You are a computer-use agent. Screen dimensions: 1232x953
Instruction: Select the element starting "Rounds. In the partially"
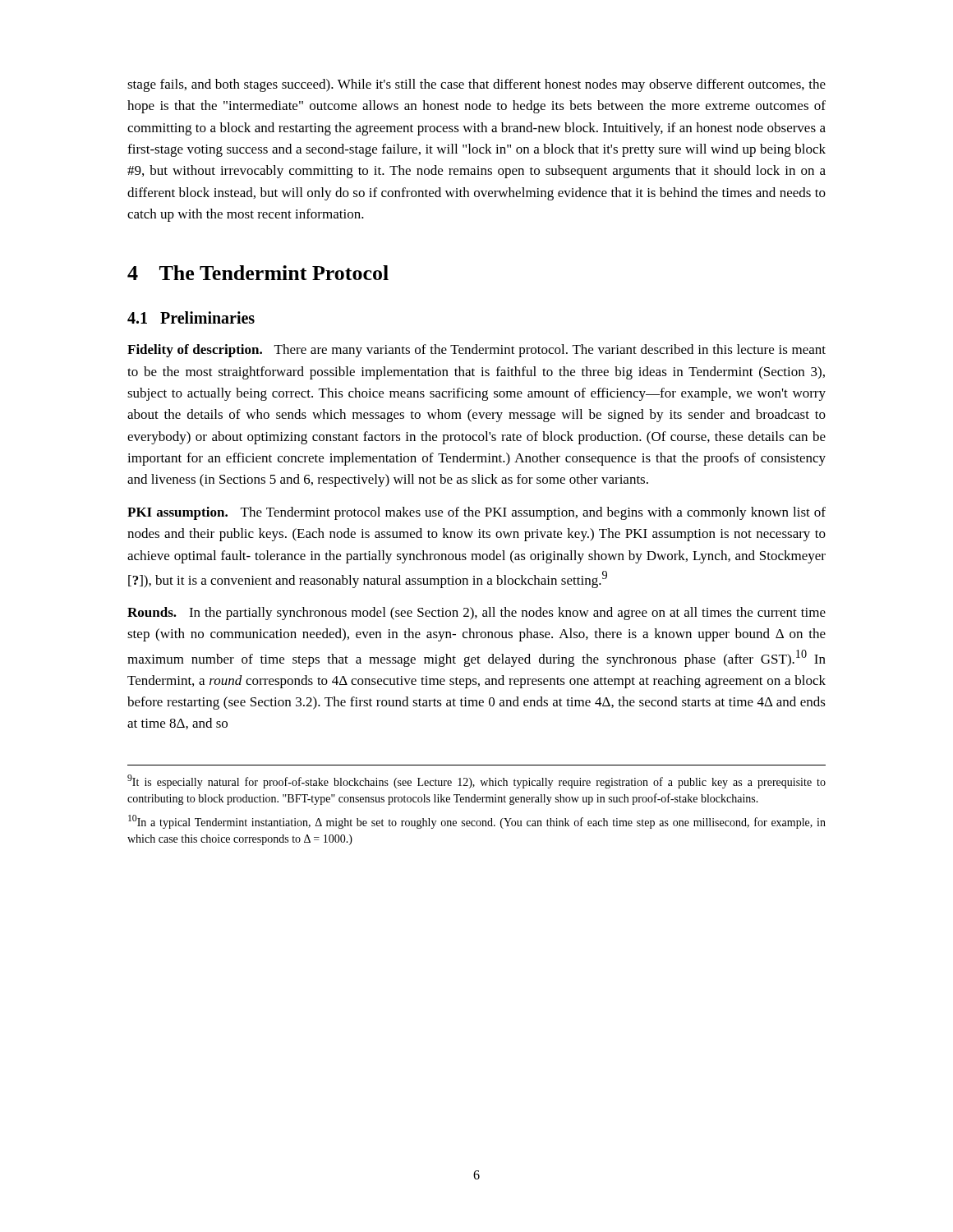(x=476, y=668)
